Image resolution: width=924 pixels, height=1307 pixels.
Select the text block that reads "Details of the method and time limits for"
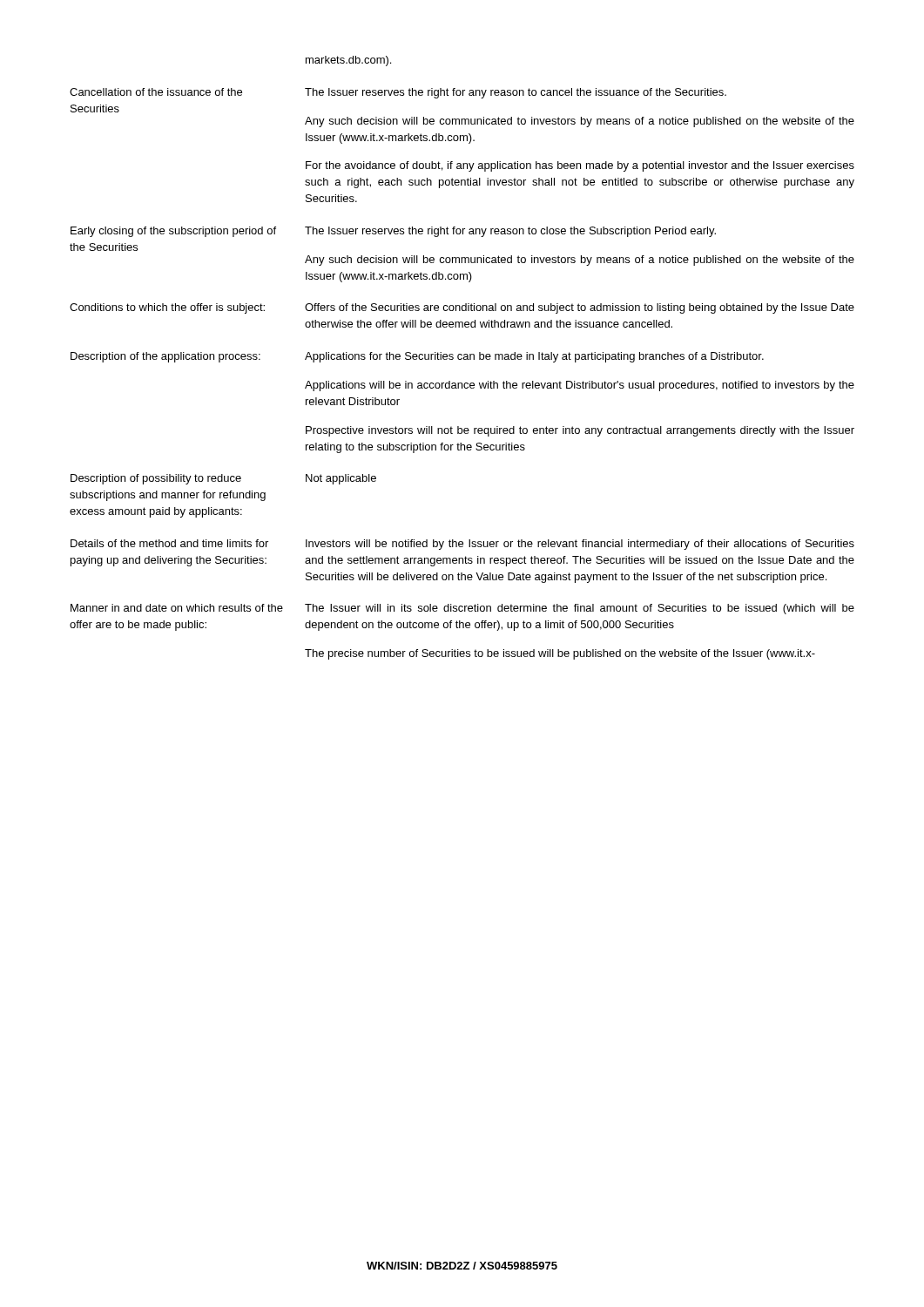click(169, 551)
